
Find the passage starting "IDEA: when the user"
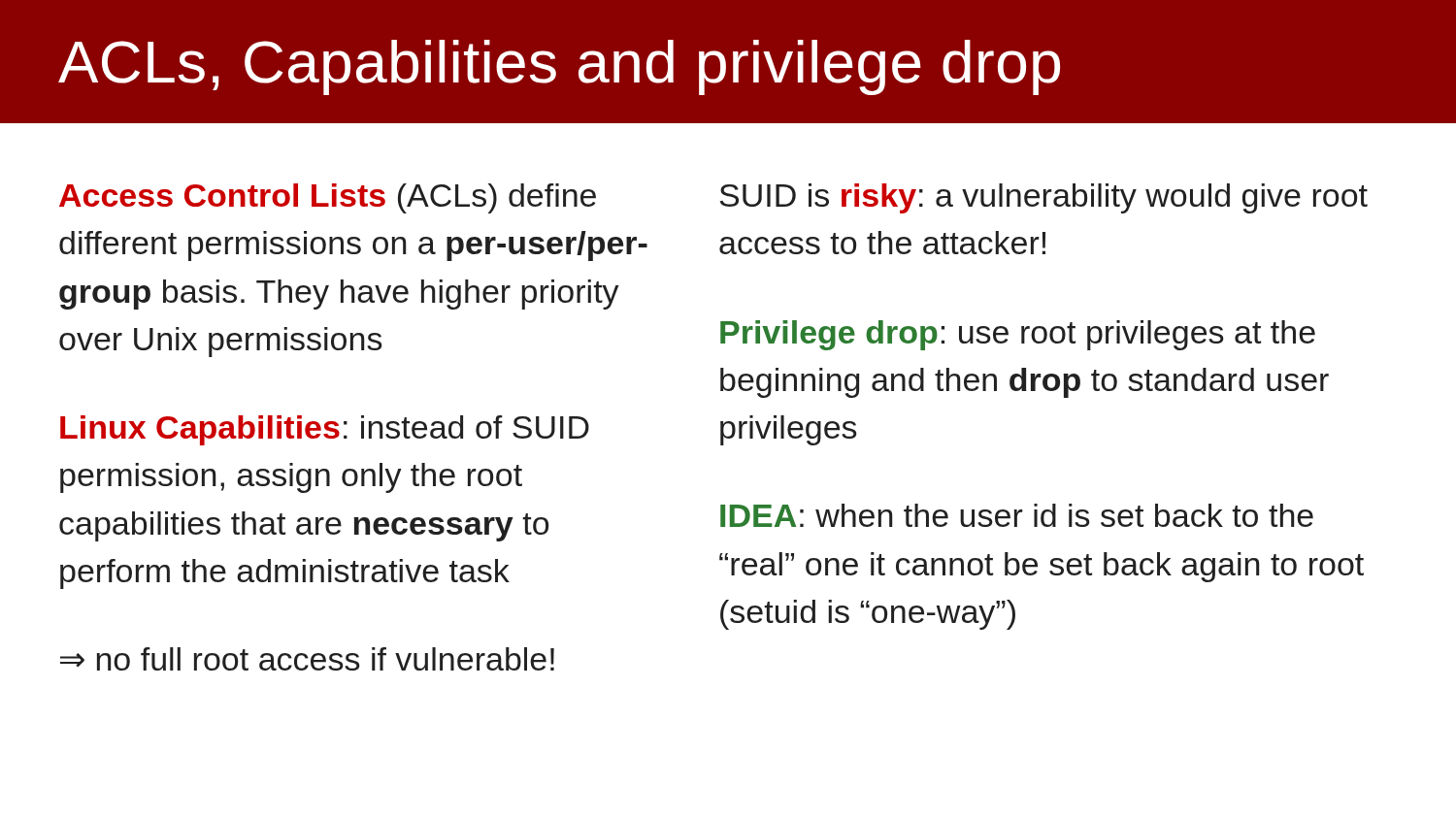pyautogui.click(x=1041, y=564)
